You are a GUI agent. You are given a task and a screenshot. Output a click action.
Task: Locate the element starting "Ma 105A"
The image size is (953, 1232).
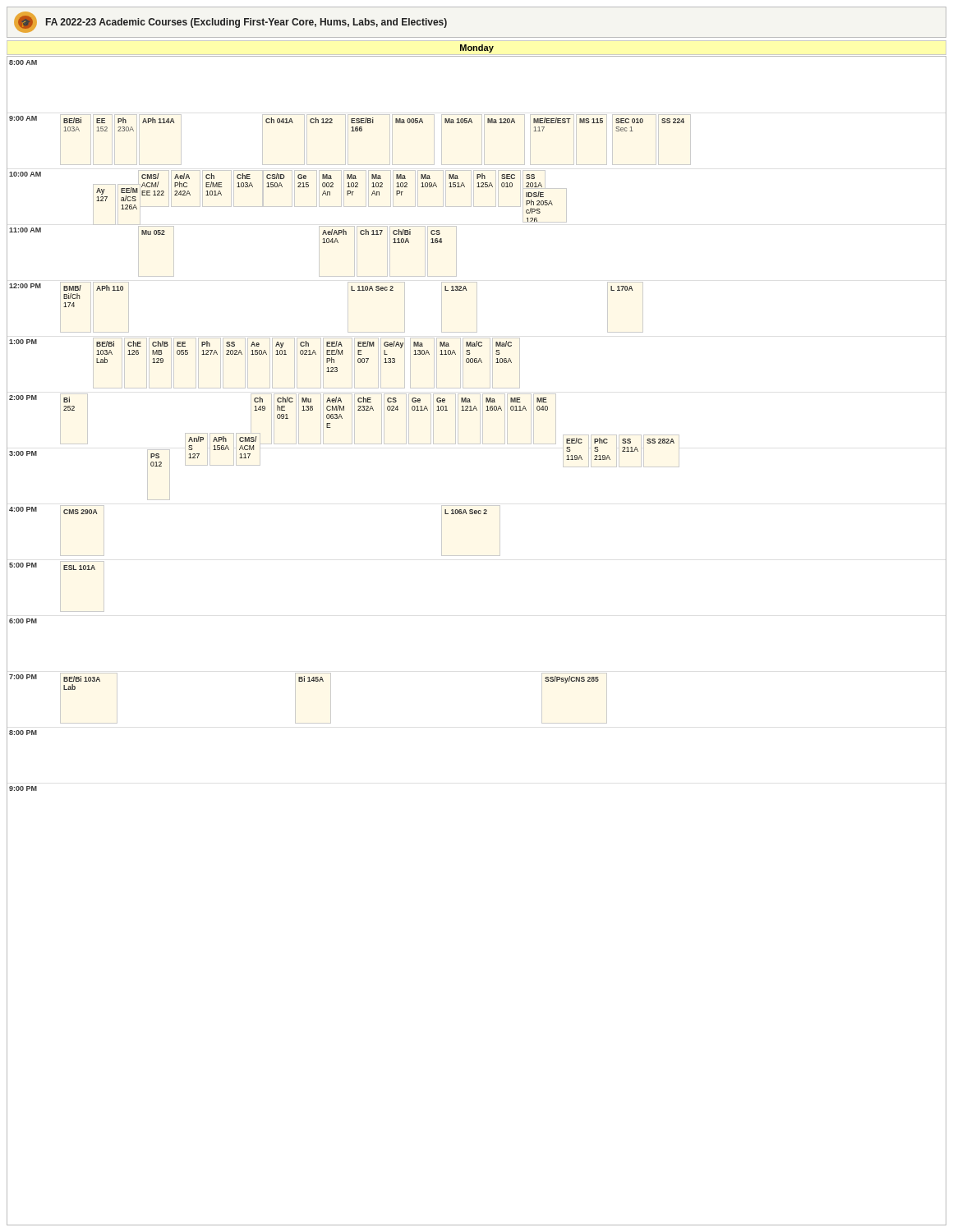tap(462, 121)
